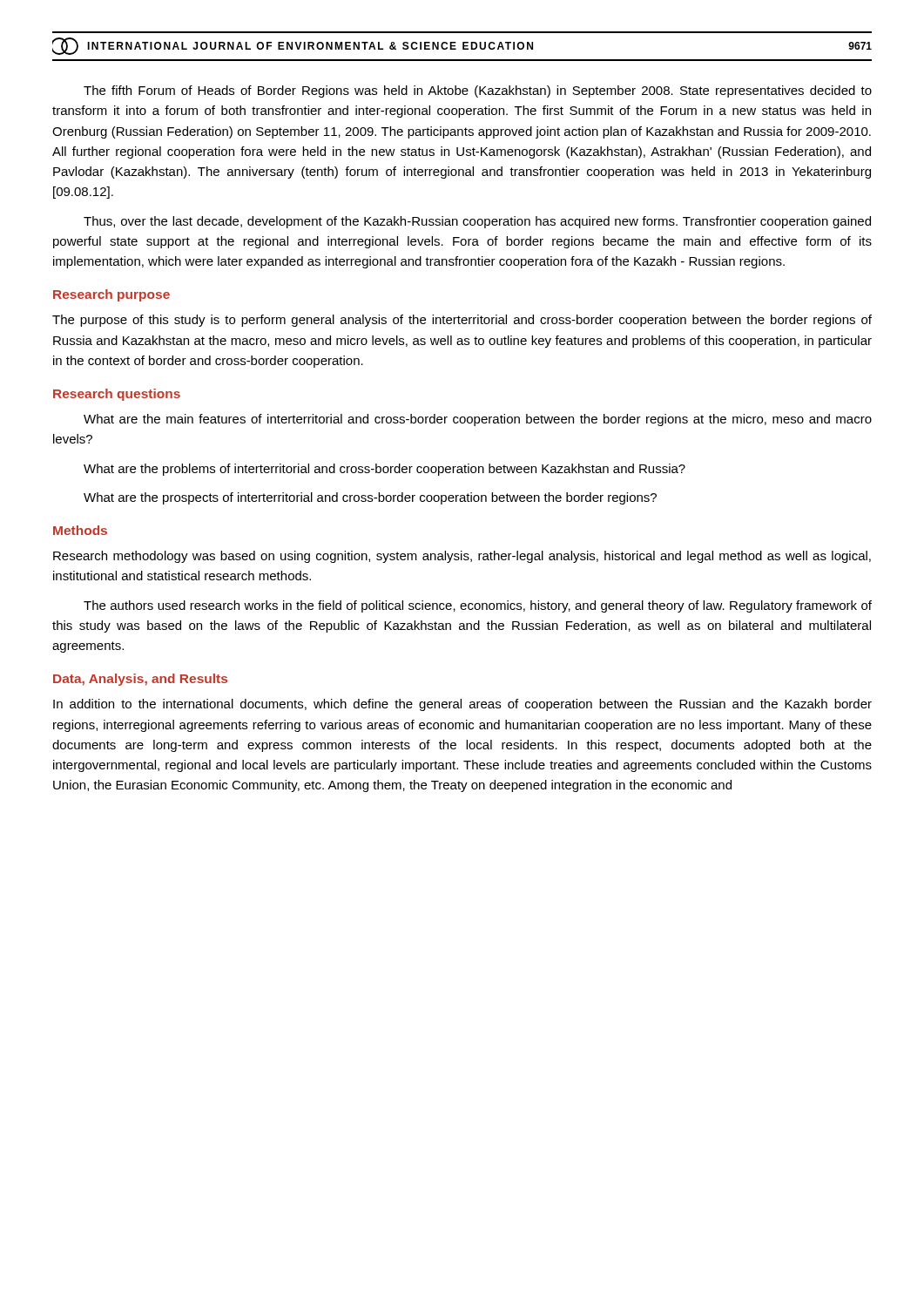
Task: Find the block starting "The purpose of this study"
Action: 462,340
